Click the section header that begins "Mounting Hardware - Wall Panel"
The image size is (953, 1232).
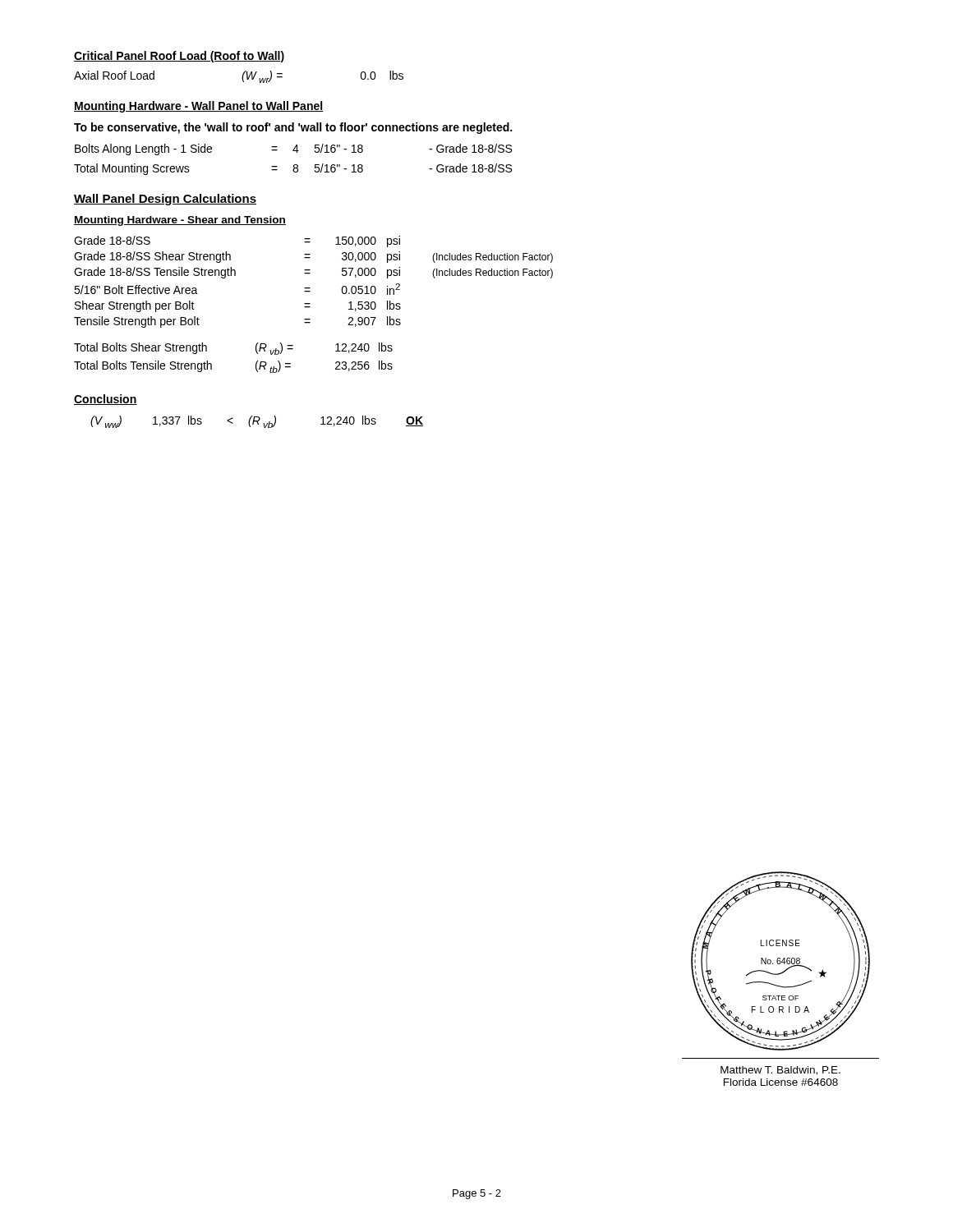(198, 106)
